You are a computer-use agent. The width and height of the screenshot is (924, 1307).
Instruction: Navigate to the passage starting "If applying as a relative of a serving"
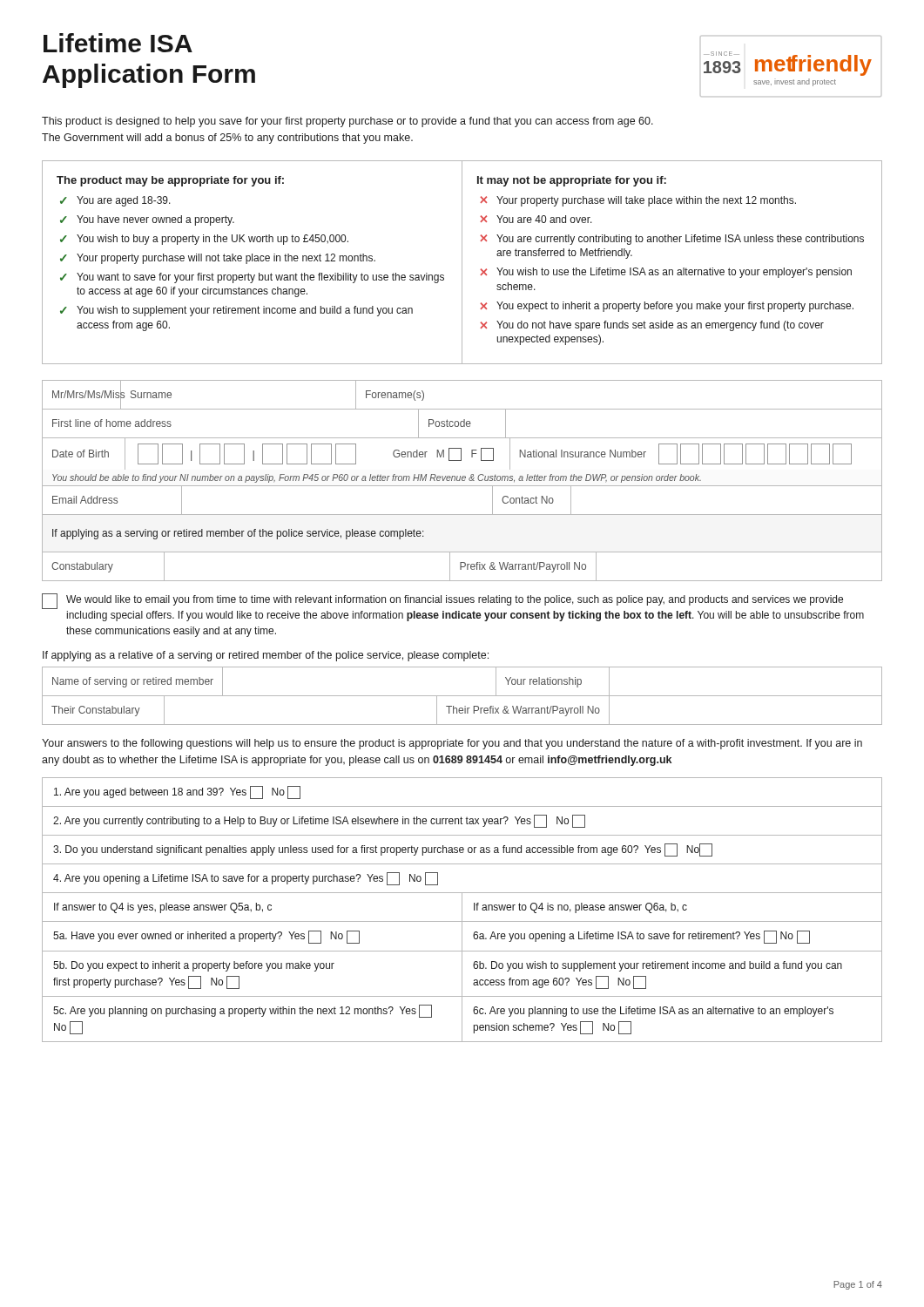click(x=266, y=656)
